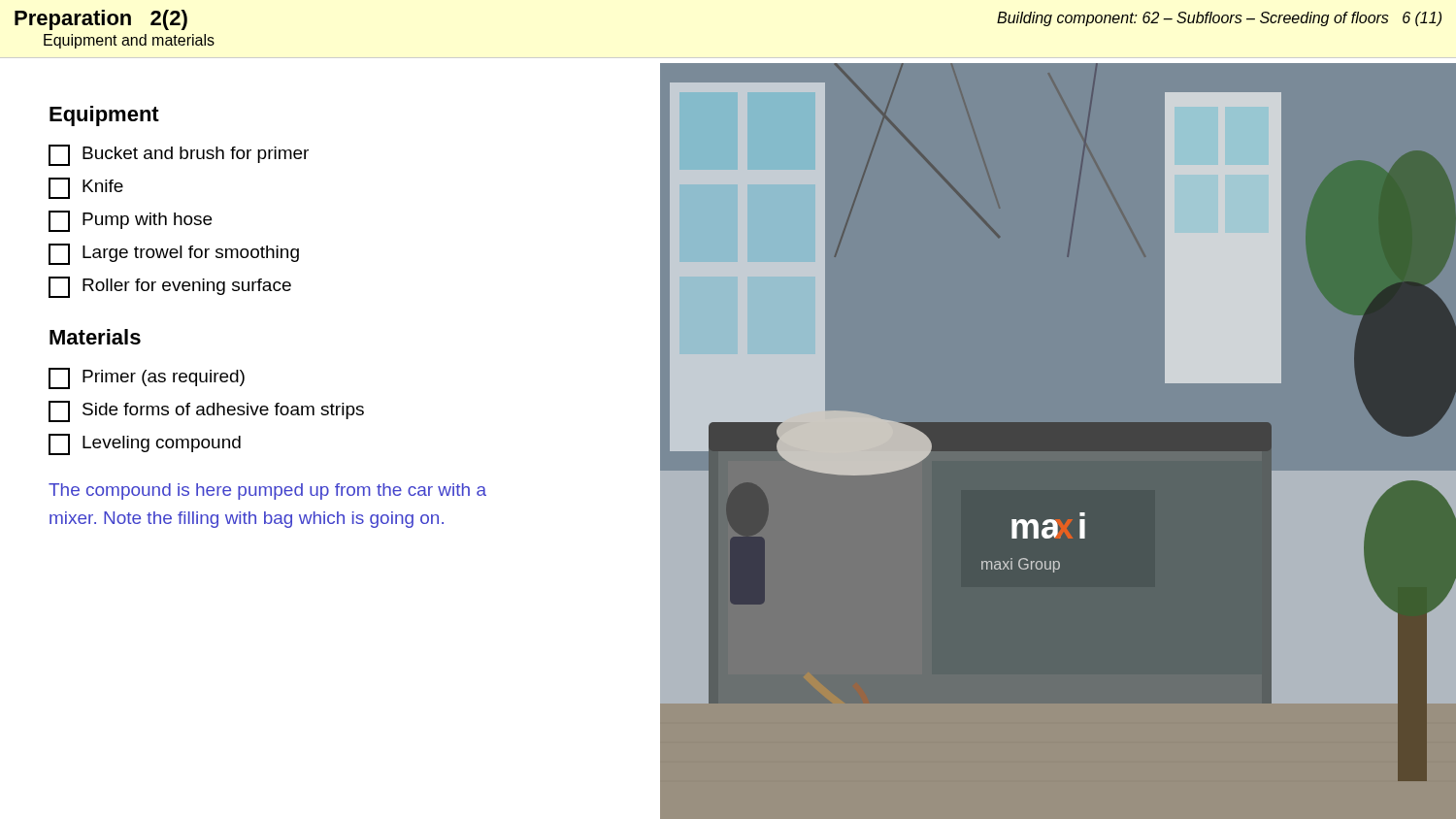Navigate to the text block starting "Pump with hose"
Viewport: 1456px width, 819px height.
pos(131,220)
